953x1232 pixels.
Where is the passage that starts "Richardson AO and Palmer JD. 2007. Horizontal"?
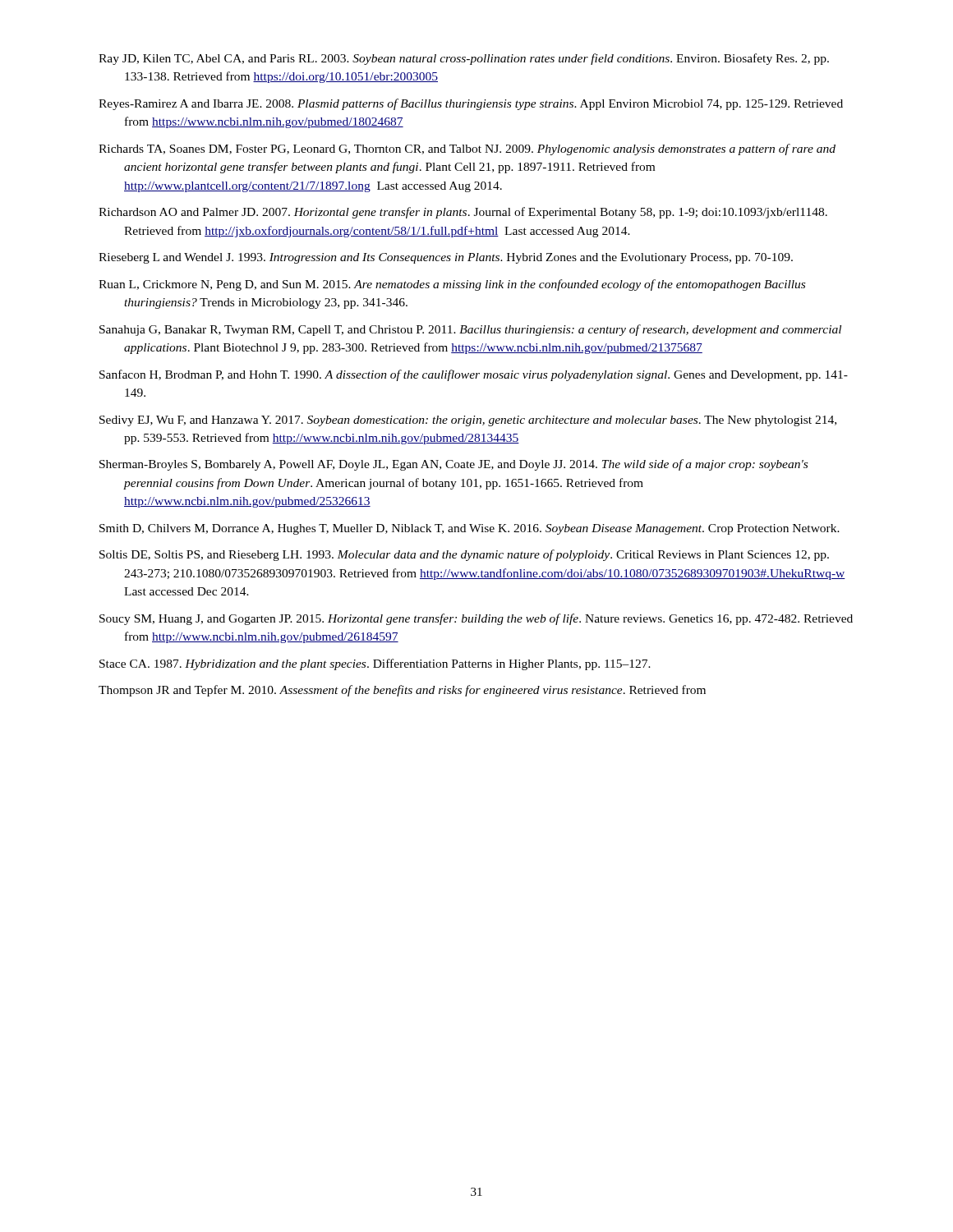click(x=463, y=221)
